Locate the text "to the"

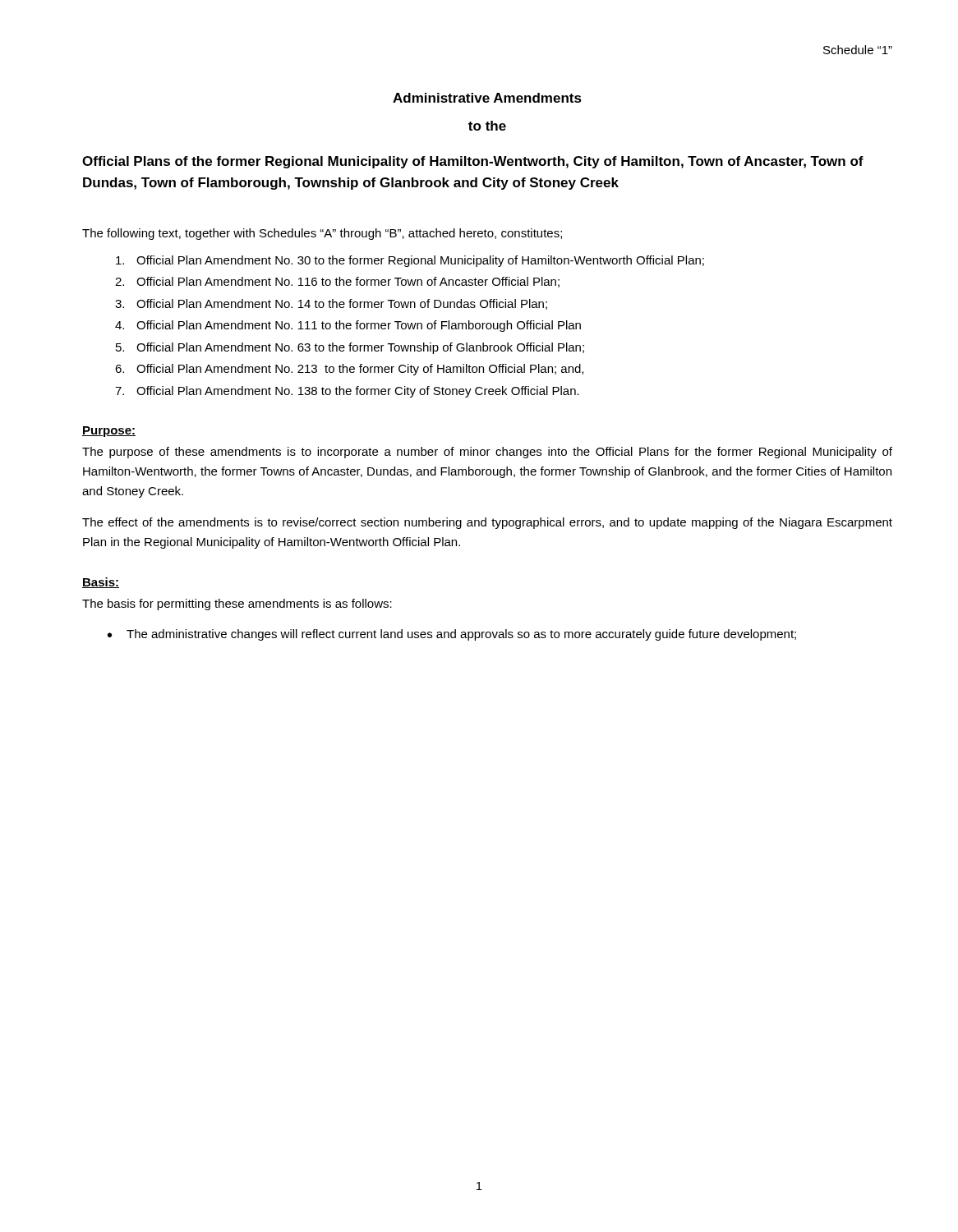pos(487,126)
